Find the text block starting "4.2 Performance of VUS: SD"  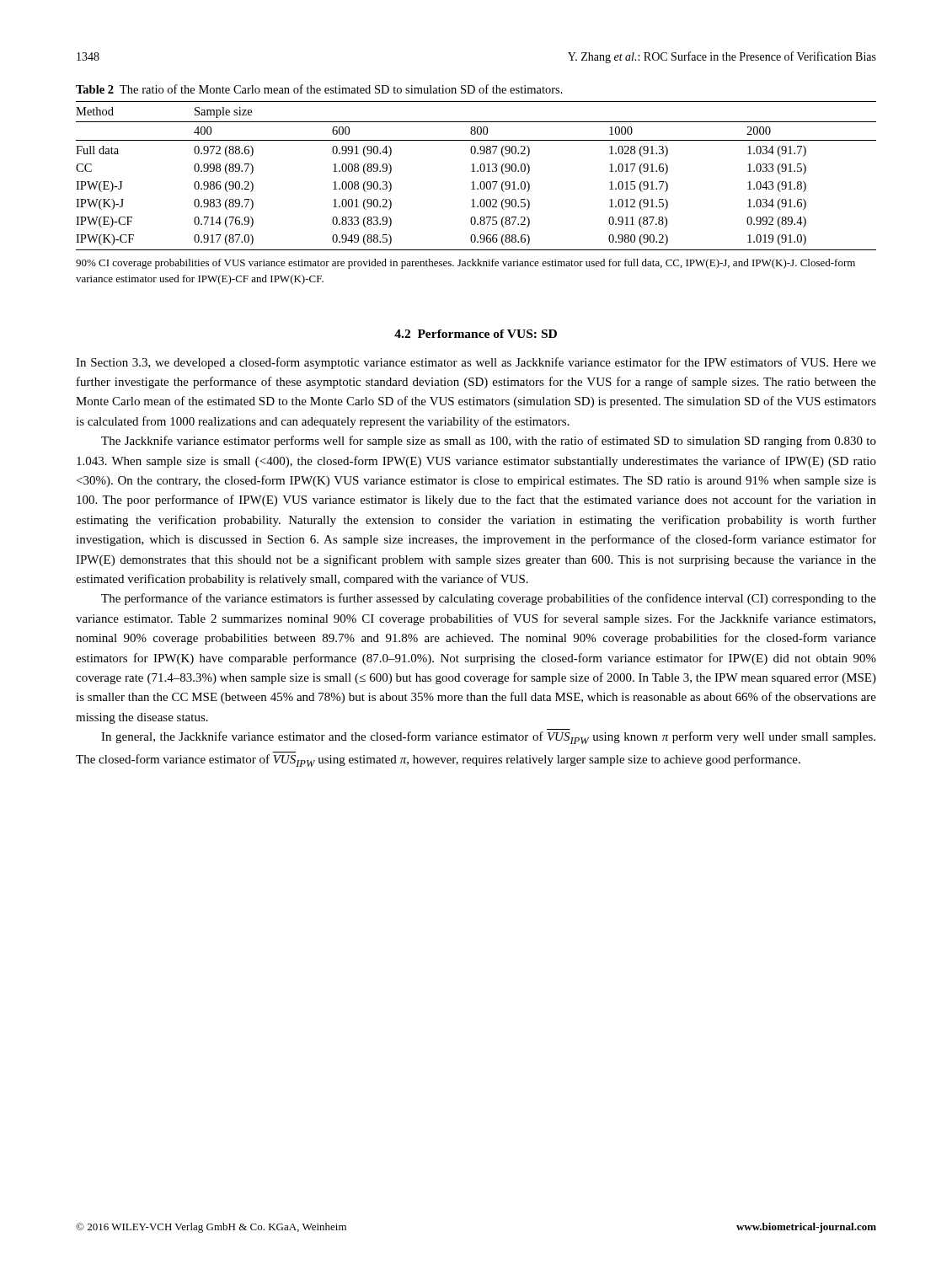coord(476,333)
